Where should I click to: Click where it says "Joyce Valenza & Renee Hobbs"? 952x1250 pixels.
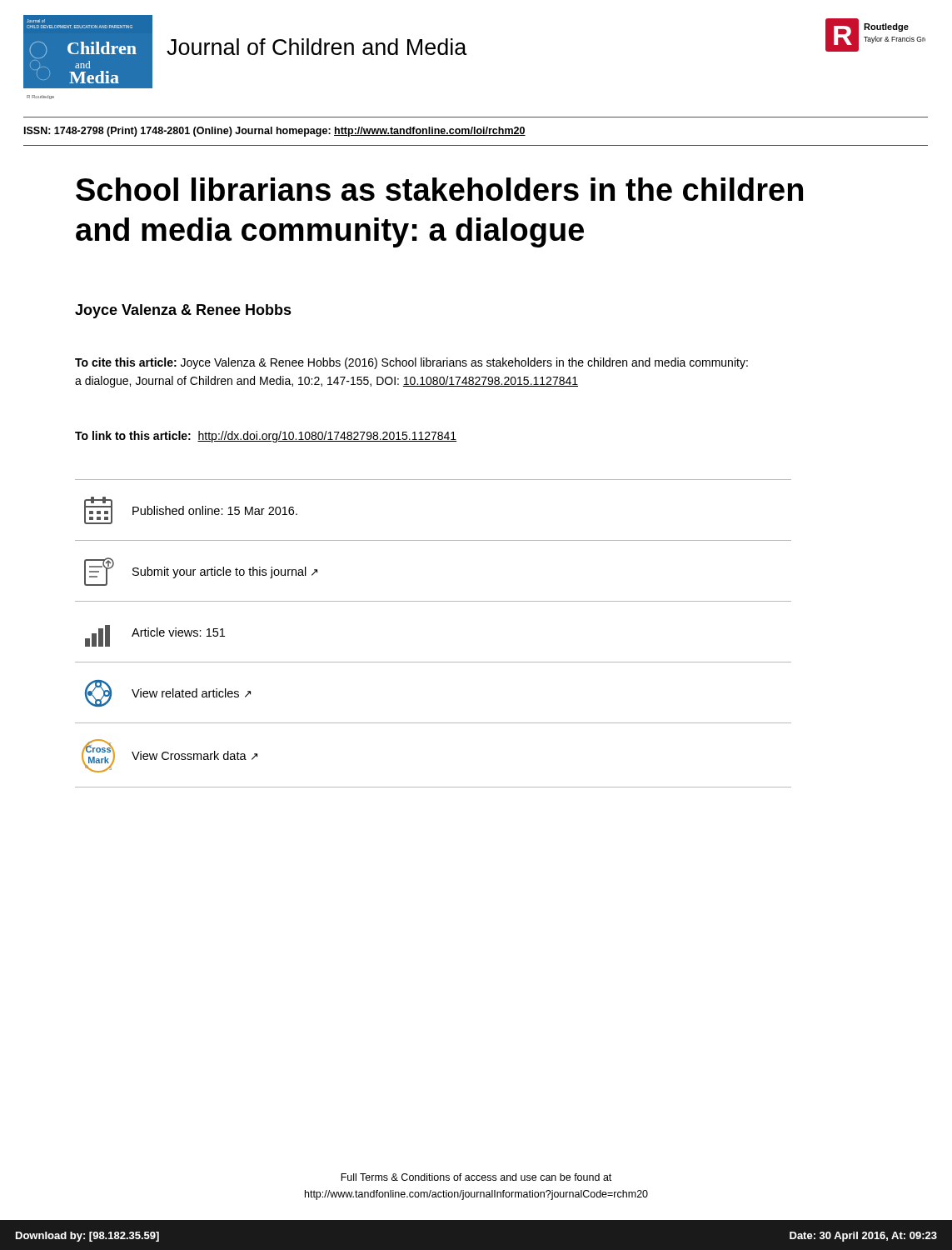click(x=183, y=310)
